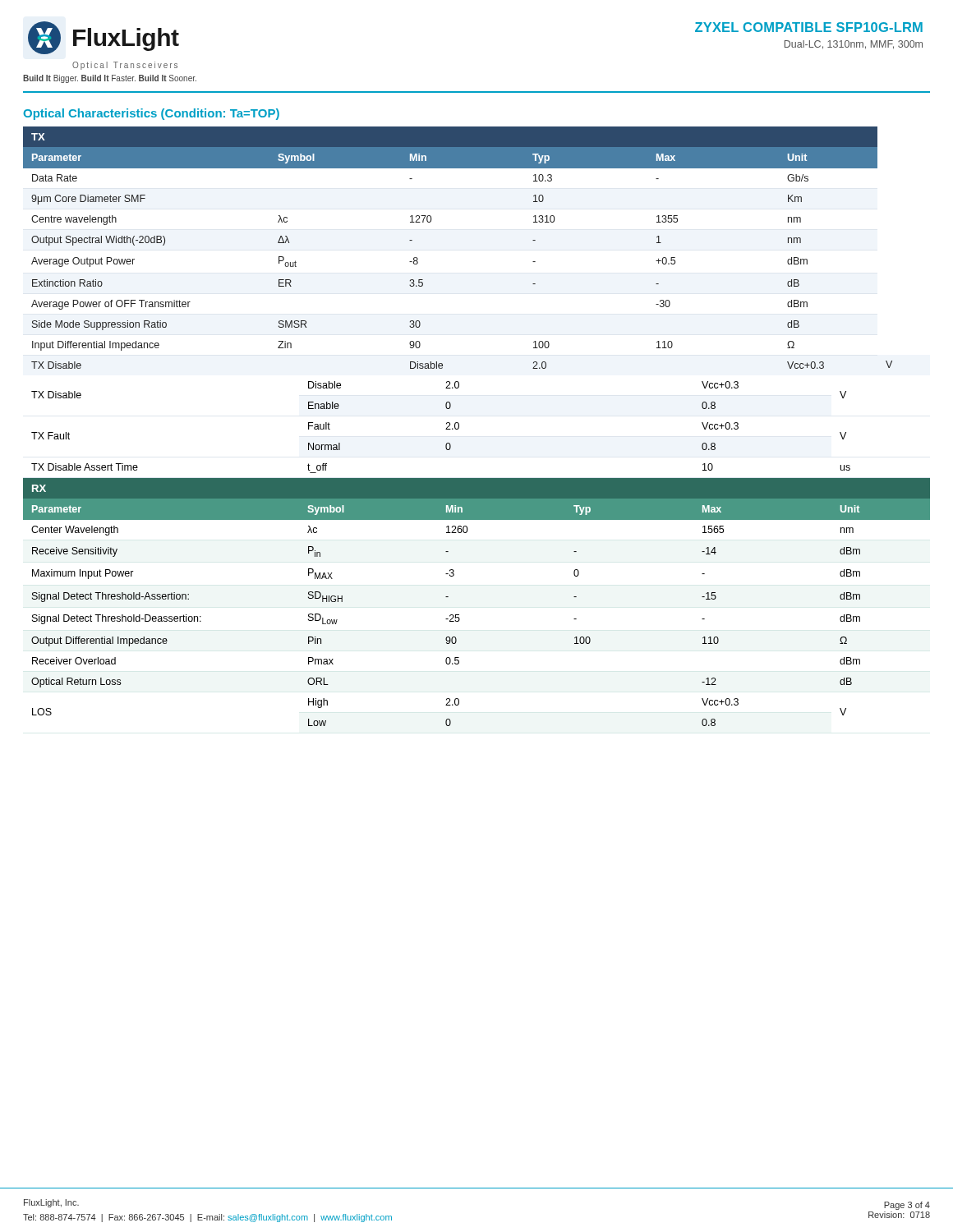Screen dimensions: 1232x953
Task: Find the table that mentions "Centre wavelength"
Action: point(476,430)
